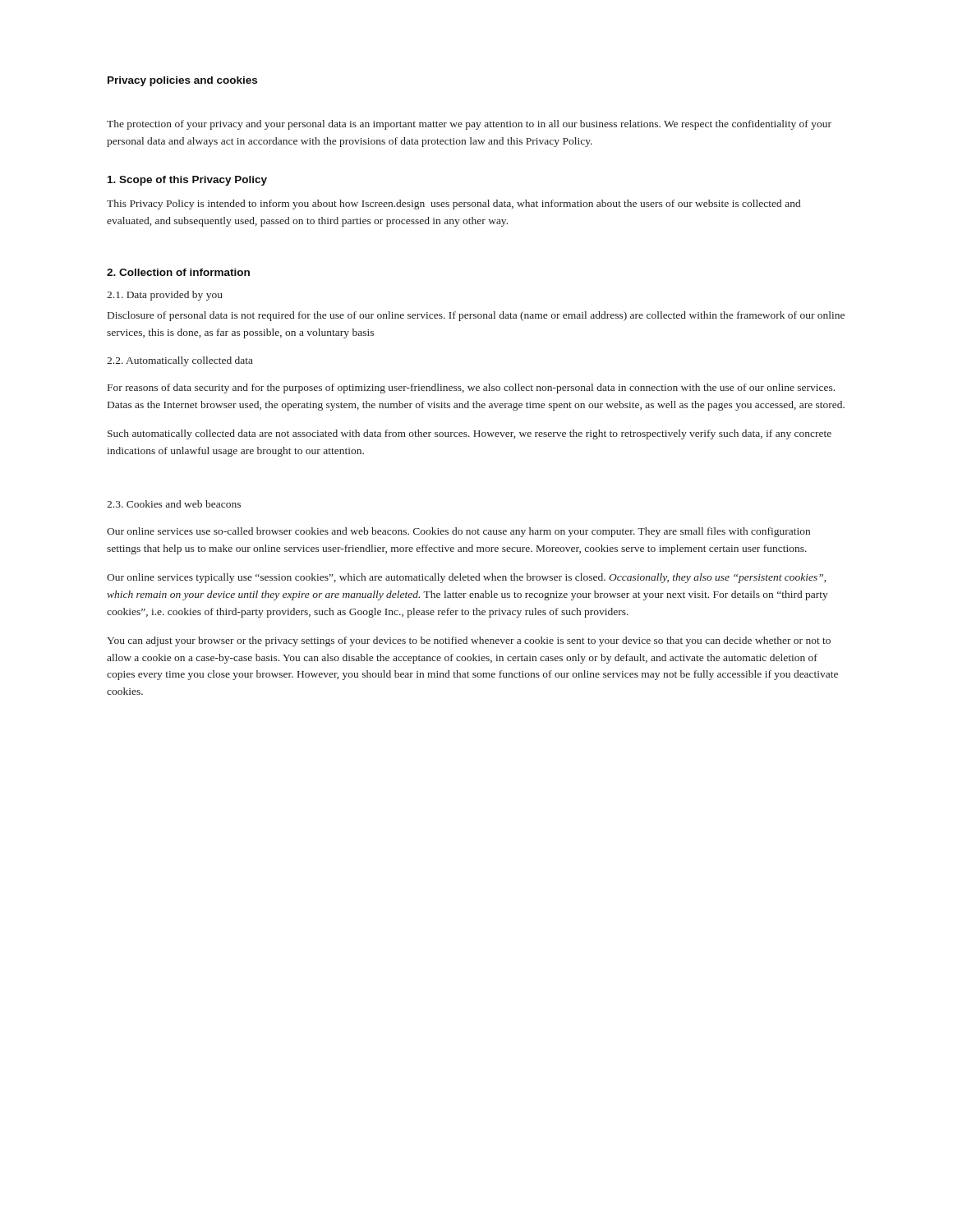Click the passage that begins "This Privacy Policy is intended to inform you"
The width and height of the screenshot is (953, 1232).
454,212
